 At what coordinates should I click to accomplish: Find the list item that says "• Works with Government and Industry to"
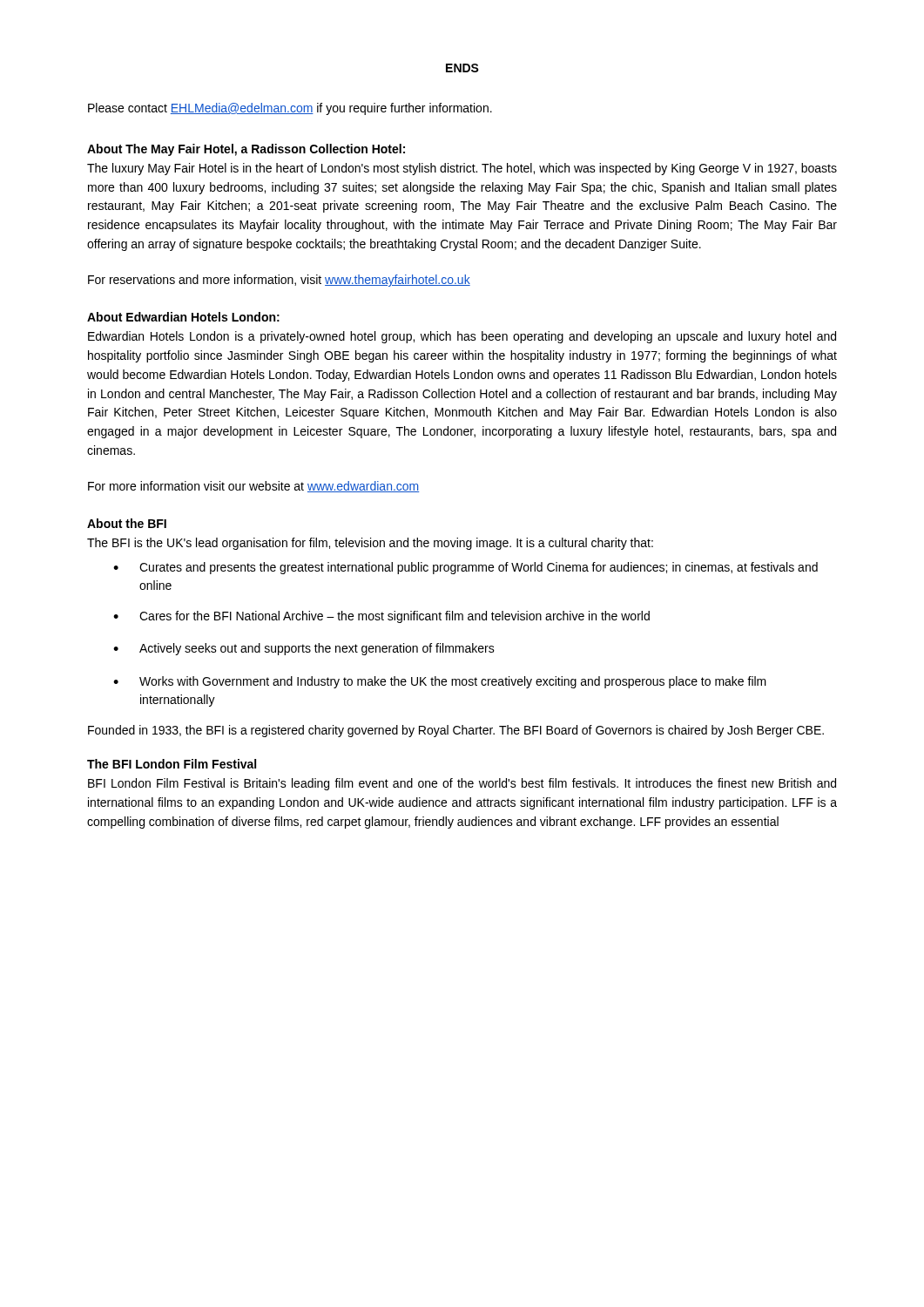462,691
